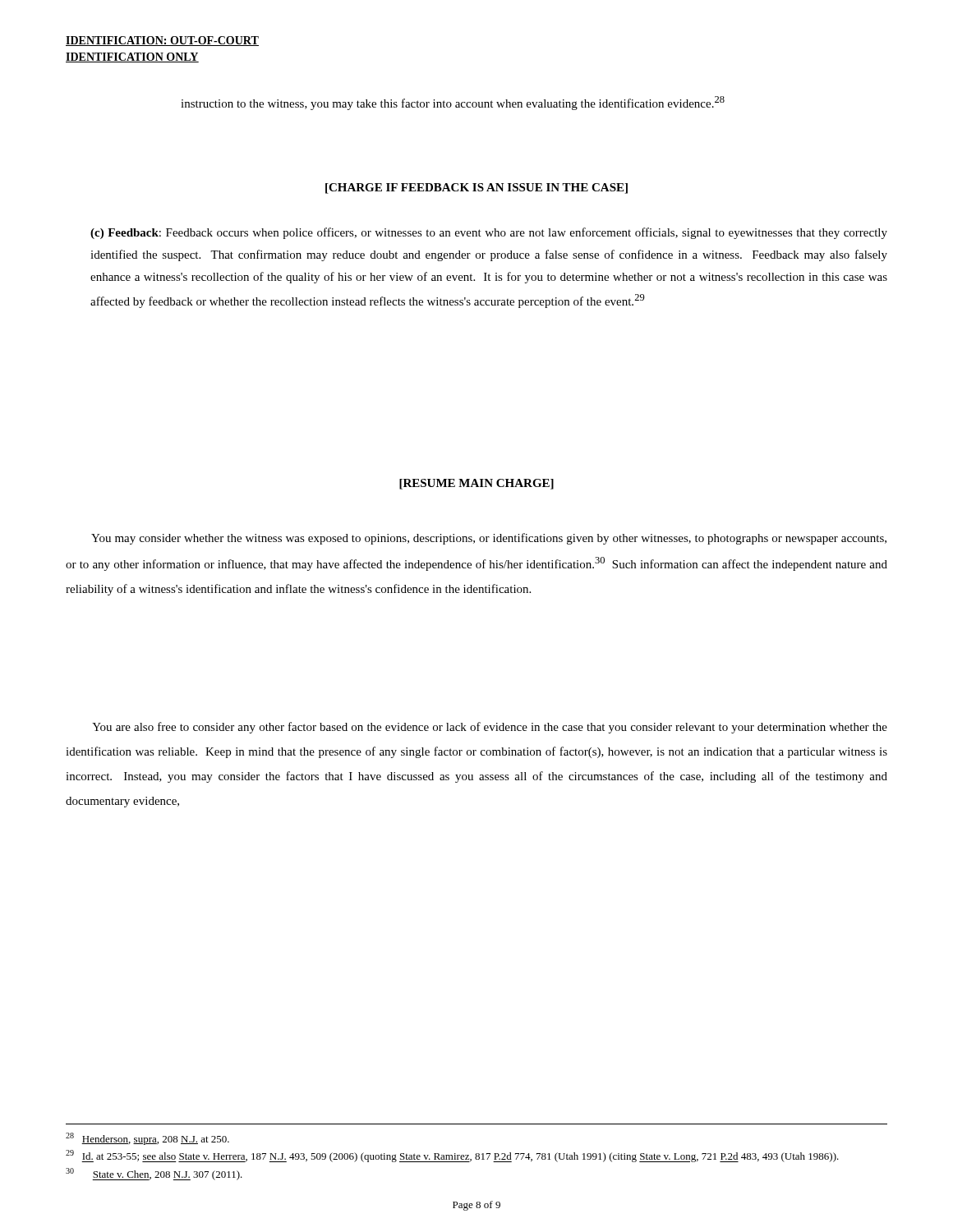
Task: Select the text block with the text "You may consider whether the"
Action: pos(476,563)
